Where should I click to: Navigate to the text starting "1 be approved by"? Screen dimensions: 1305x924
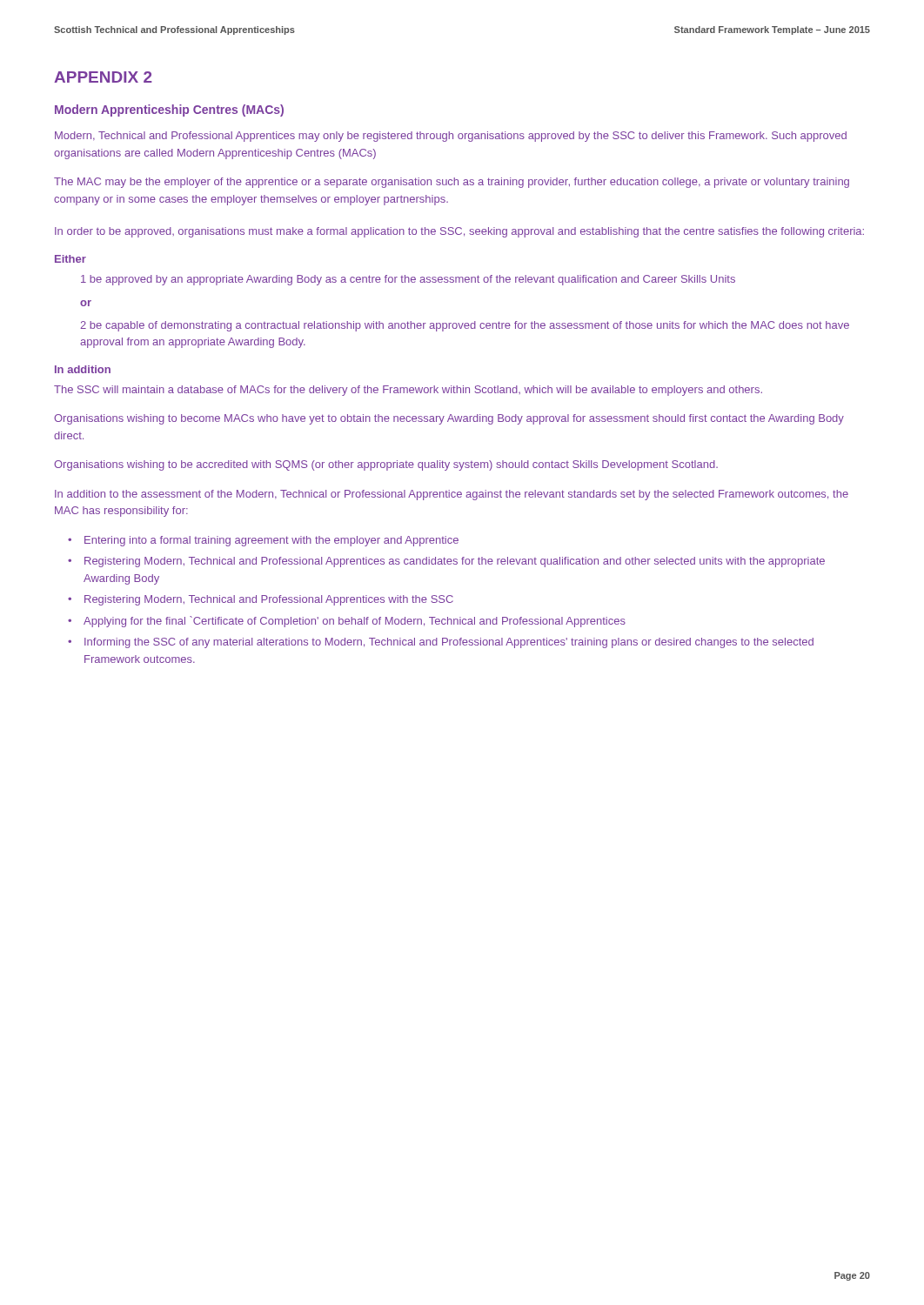pyautogui.click(x=408, y=278)
